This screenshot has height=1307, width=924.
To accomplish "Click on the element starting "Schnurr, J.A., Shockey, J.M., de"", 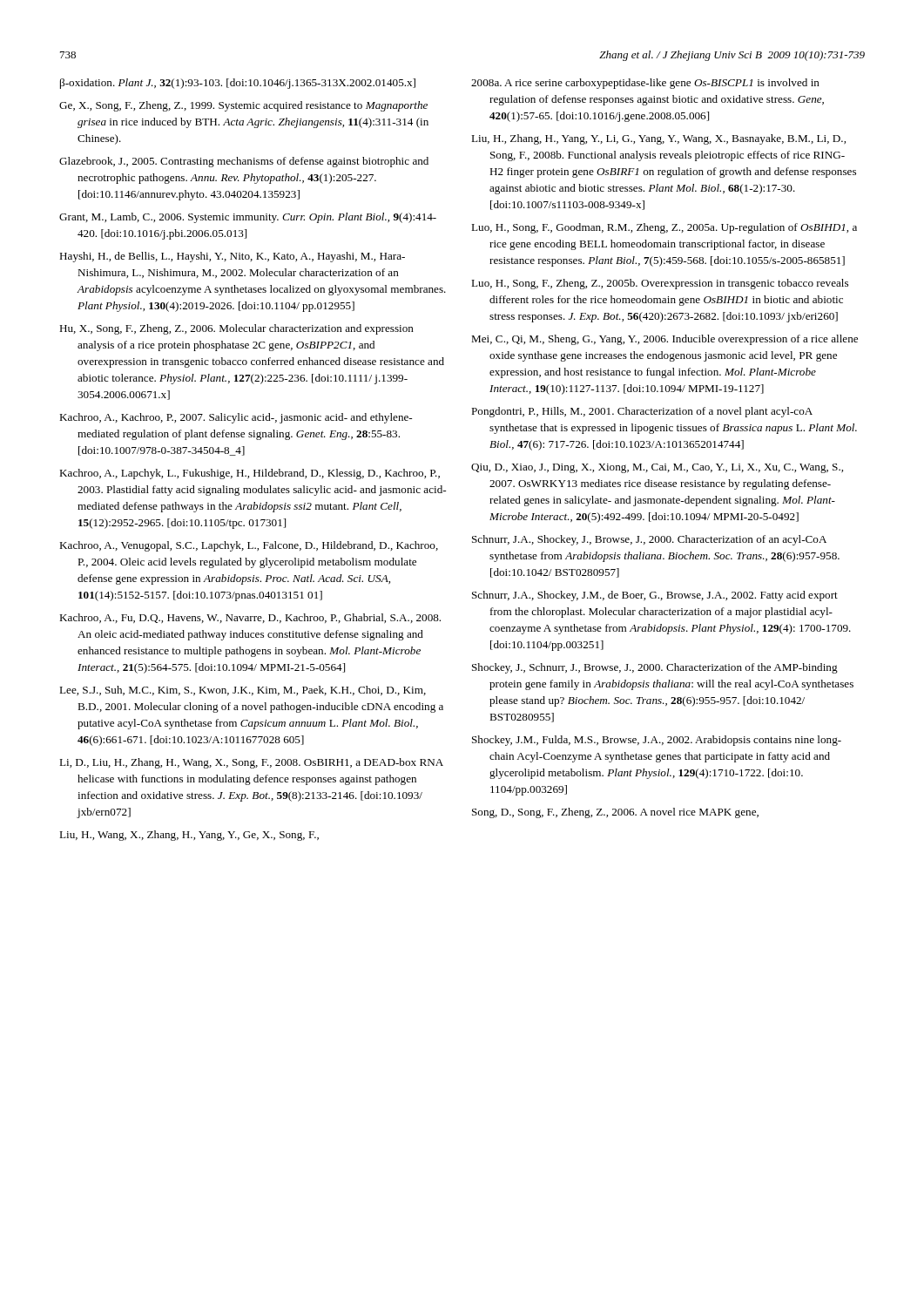I will coord(661,619).
